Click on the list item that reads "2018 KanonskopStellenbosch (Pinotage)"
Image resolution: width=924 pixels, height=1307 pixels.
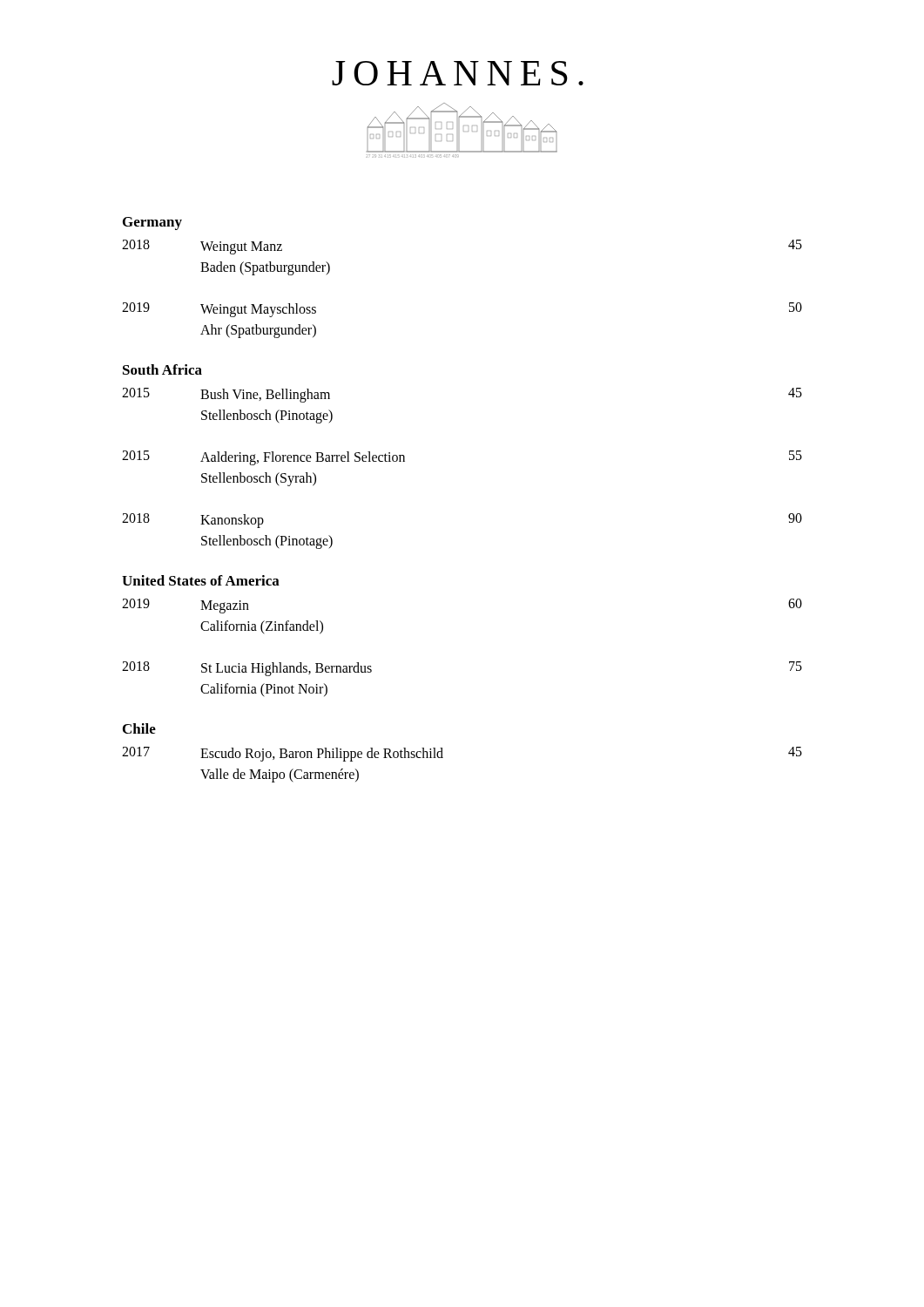pos(233,521)
